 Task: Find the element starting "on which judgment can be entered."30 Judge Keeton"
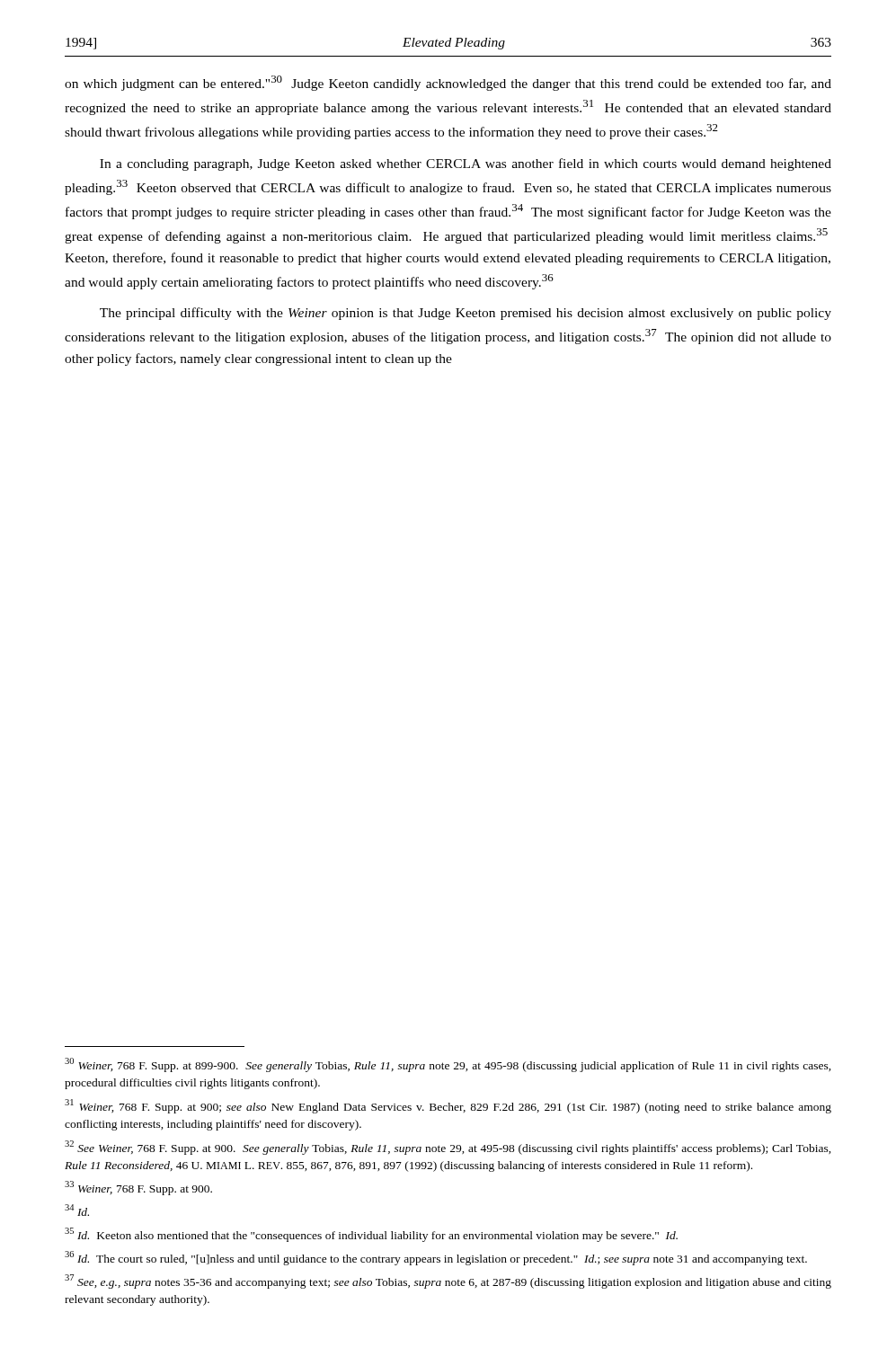coord(448,220)
